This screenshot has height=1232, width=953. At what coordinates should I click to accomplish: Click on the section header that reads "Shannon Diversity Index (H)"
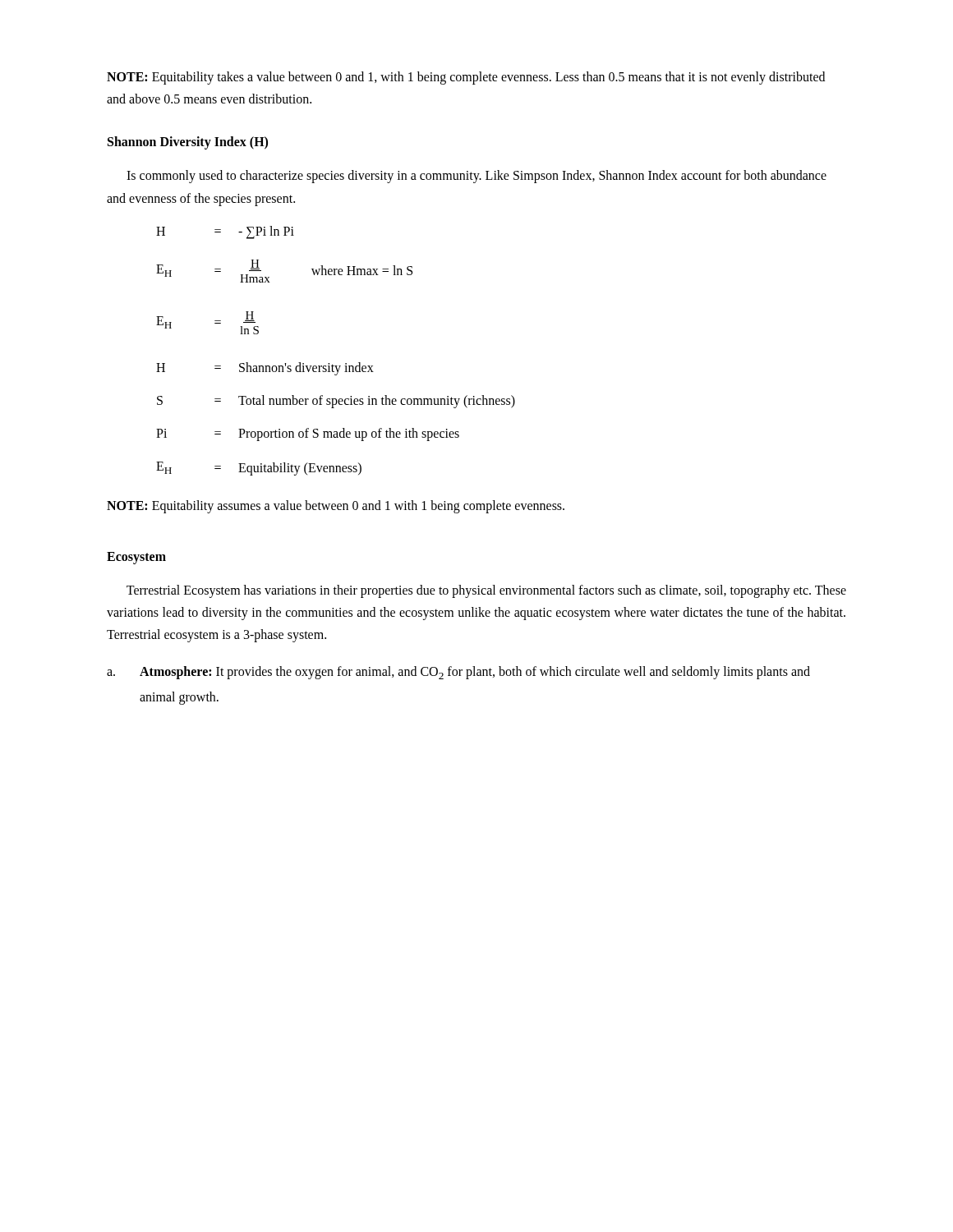pos(188,142)
